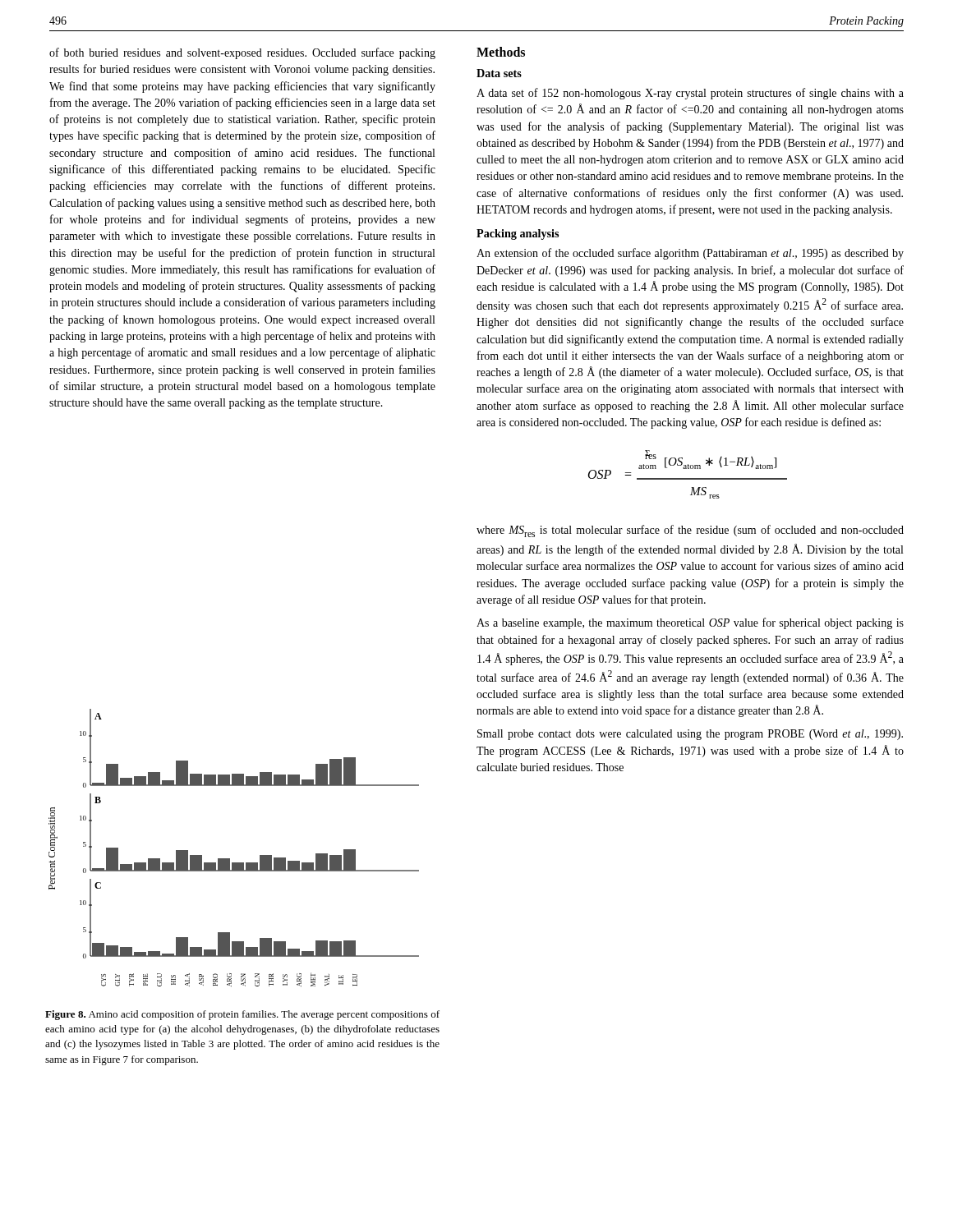The width and height of the screenshot is (953, 1232).
Task: Click the passage that begins "A data set of 152"
Action: pyautogui.click(x=690, y=152)
